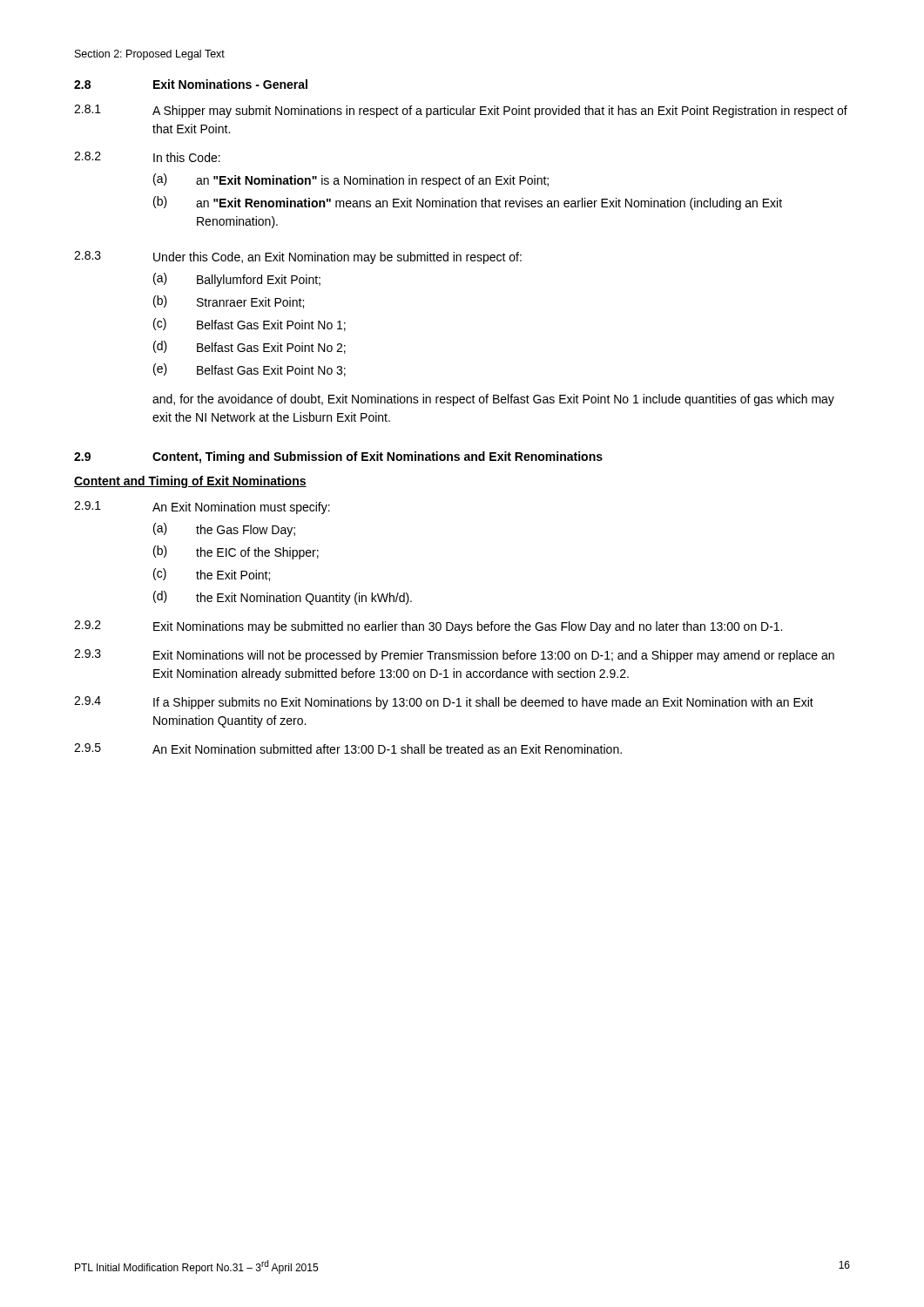This screenshot has width=924, height=1307.
Task: Click on the list item that reads "(d) the Exit"
Action: coord(283,598)
